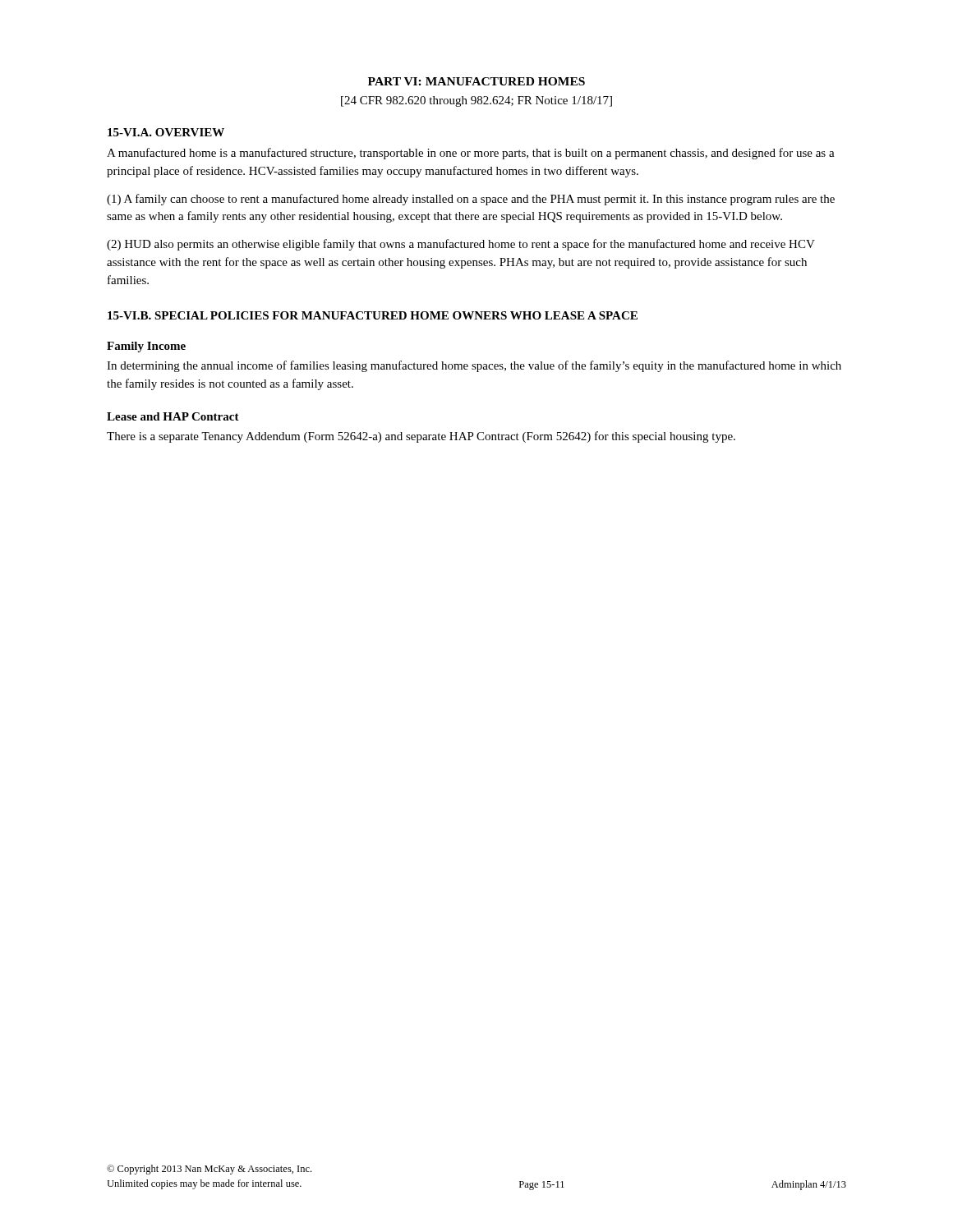Find the section header containing "Family Income"
The image size is (953, 1232).
coord(146,346)
